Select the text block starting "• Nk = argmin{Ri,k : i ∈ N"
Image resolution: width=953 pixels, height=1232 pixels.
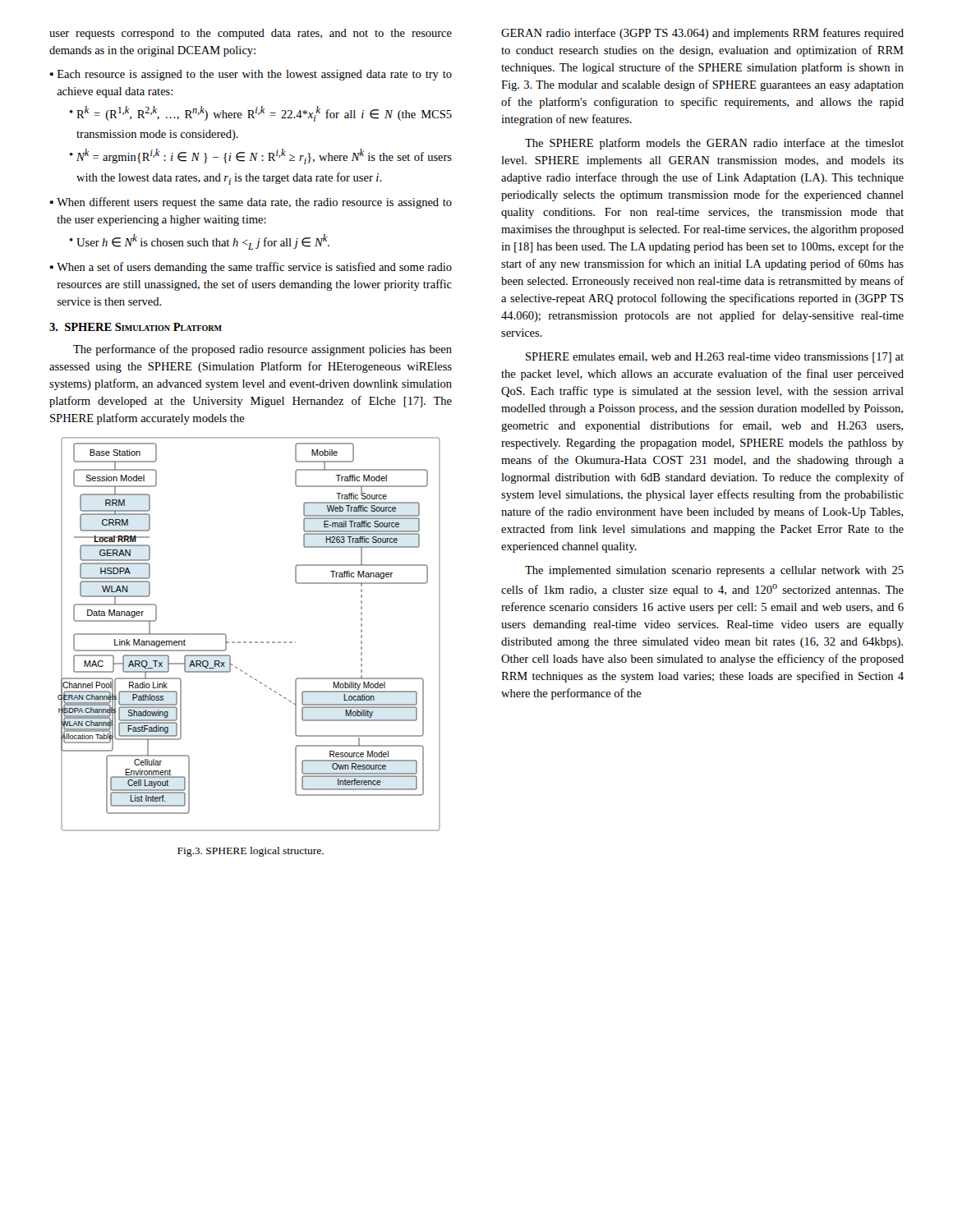click(x=260, y=168)
